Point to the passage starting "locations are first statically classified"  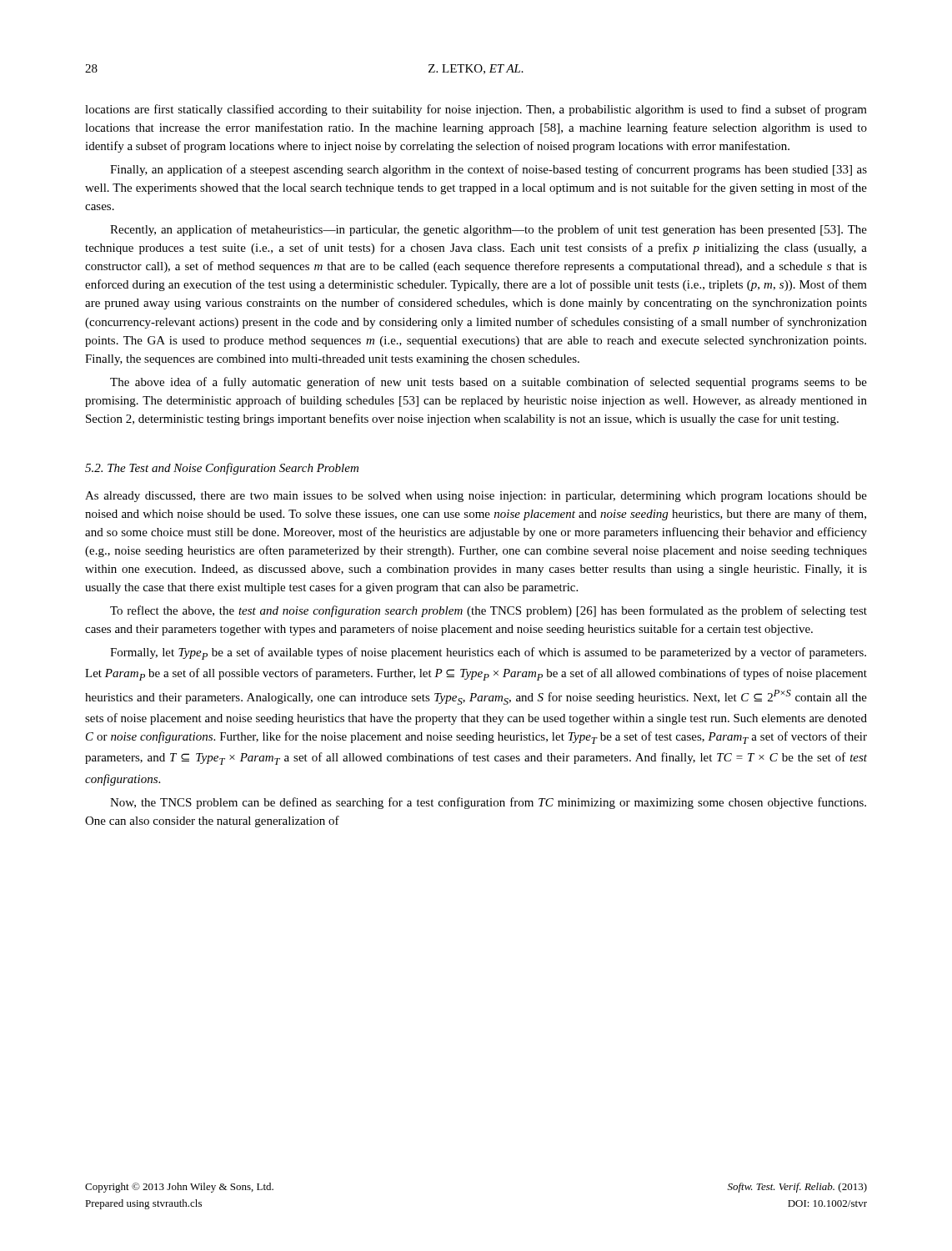click(x=476, y=128)
